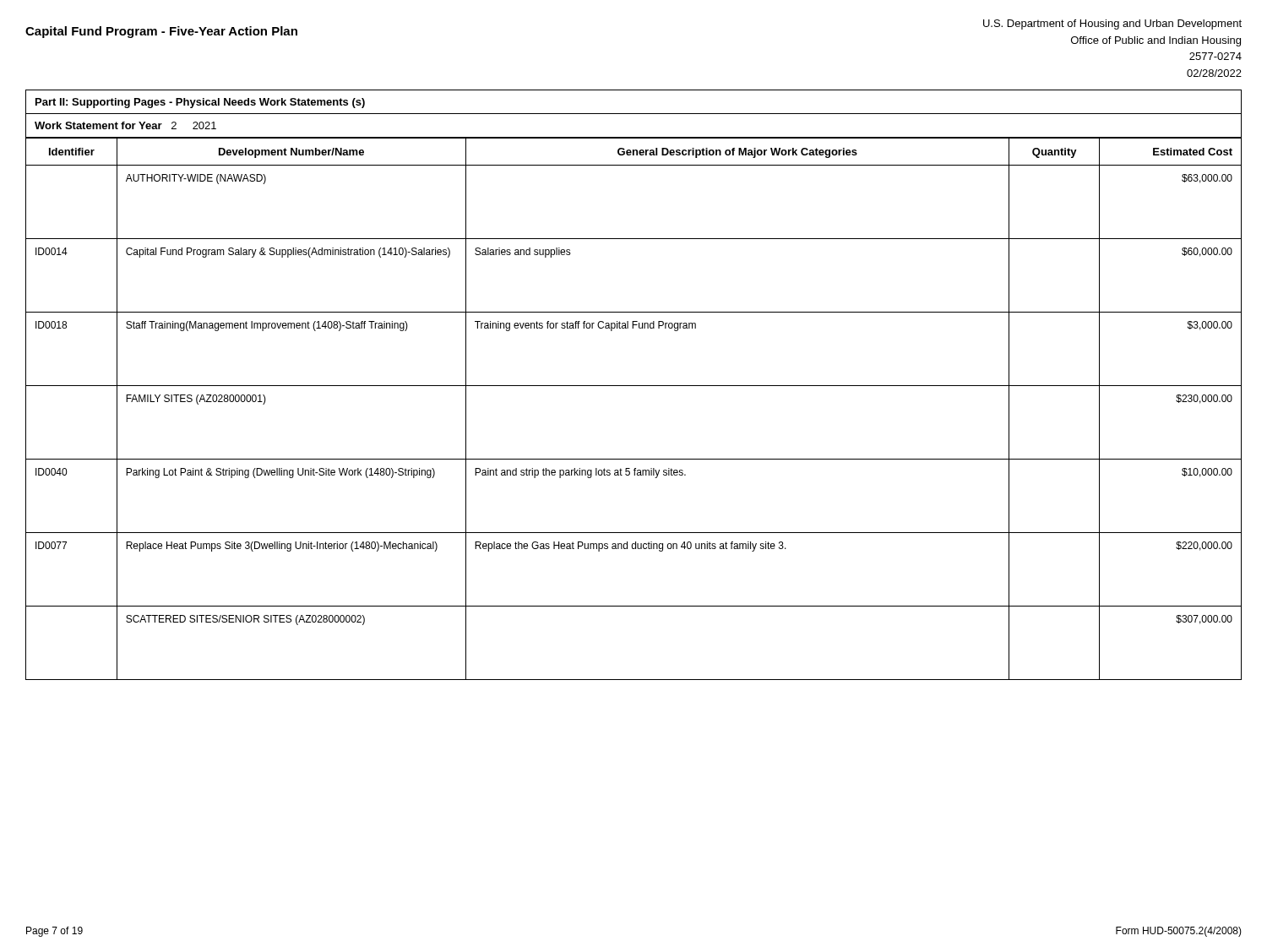
Task: Locate the section header that reads "Part II: Supporting Pages"
Action: [200, 102]
